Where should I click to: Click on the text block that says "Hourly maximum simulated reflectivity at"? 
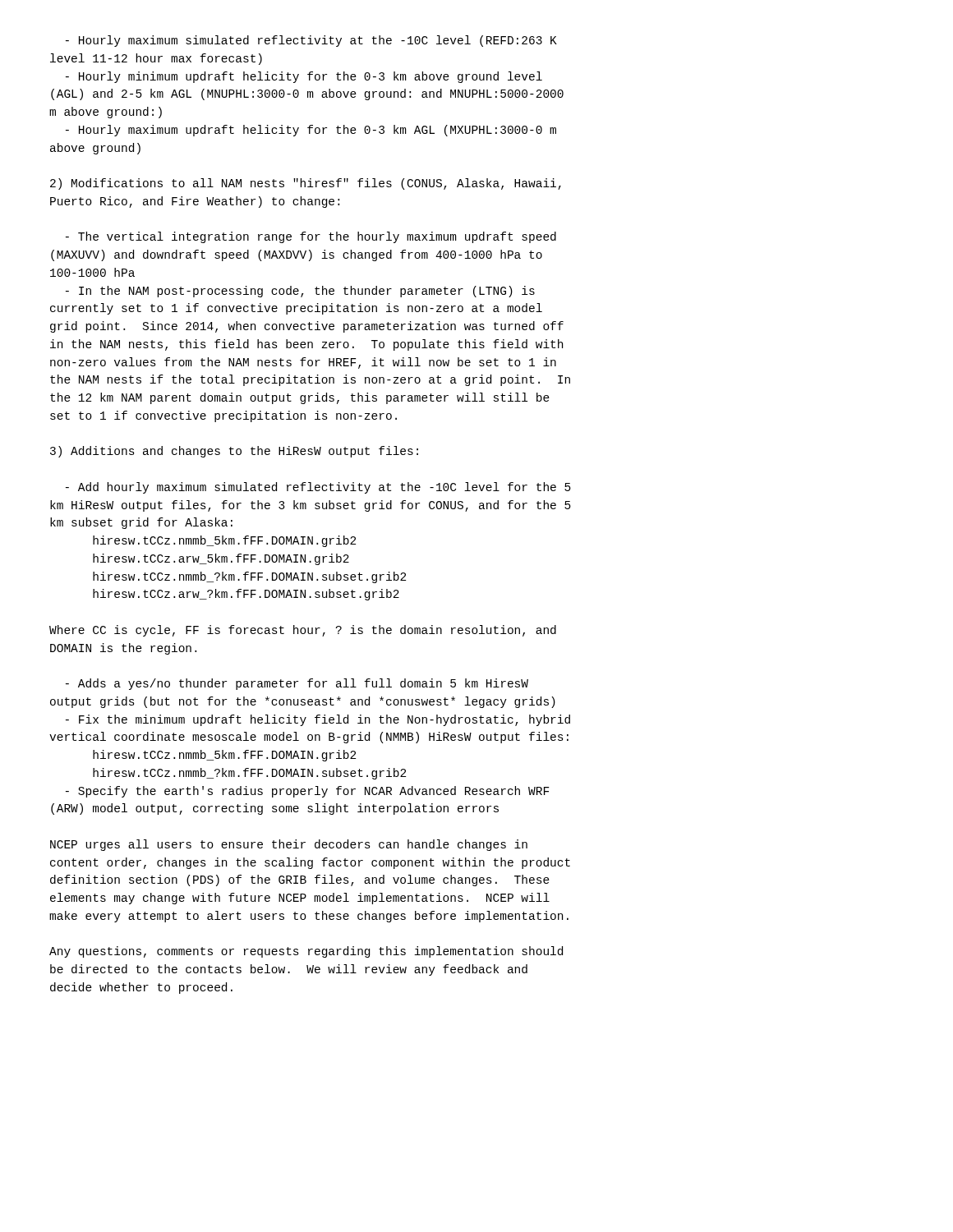pyautogui.click(x=310, y=514)
